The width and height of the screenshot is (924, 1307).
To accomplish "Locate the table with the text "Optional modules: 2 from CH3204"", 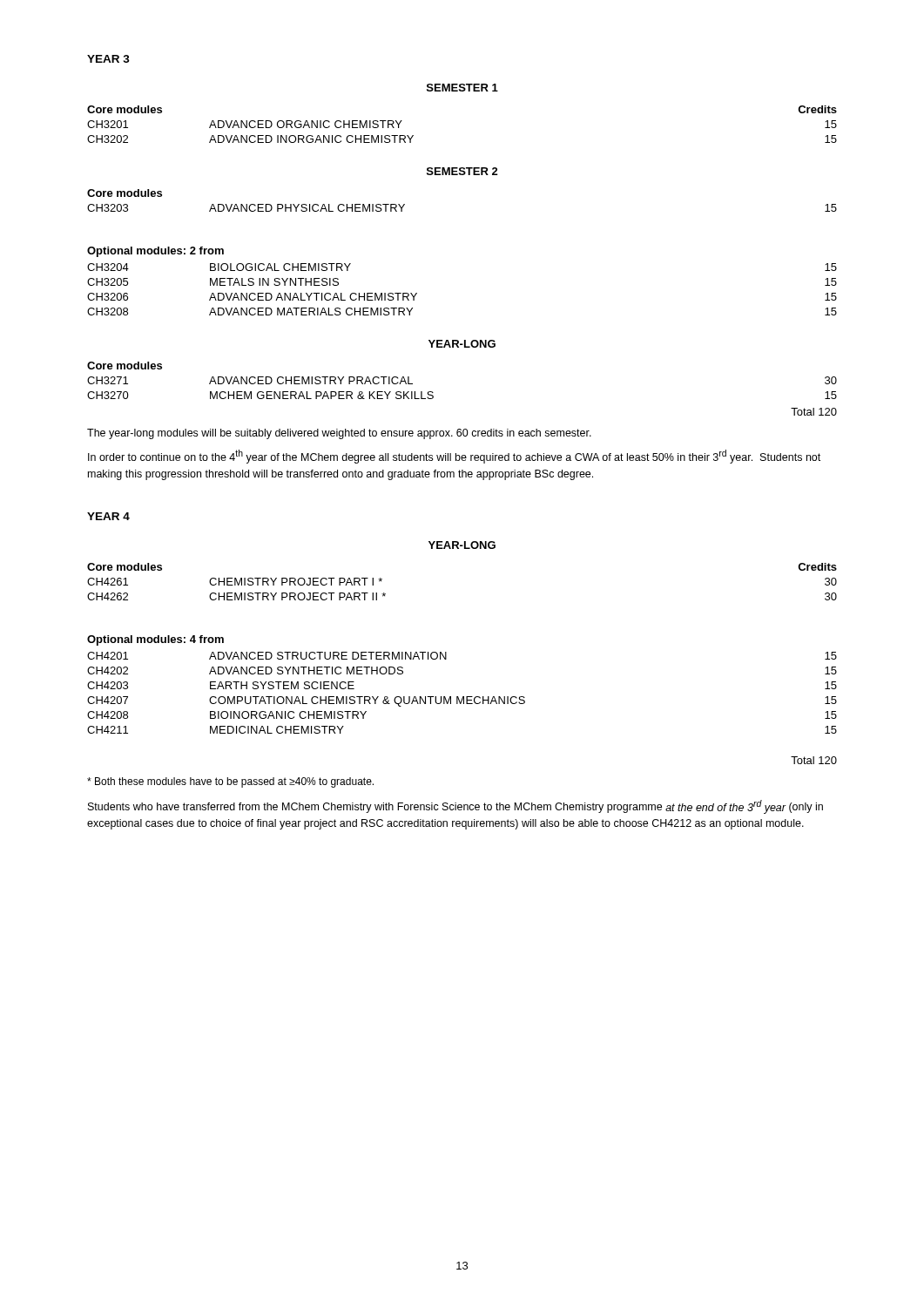I will coord(462,281).
